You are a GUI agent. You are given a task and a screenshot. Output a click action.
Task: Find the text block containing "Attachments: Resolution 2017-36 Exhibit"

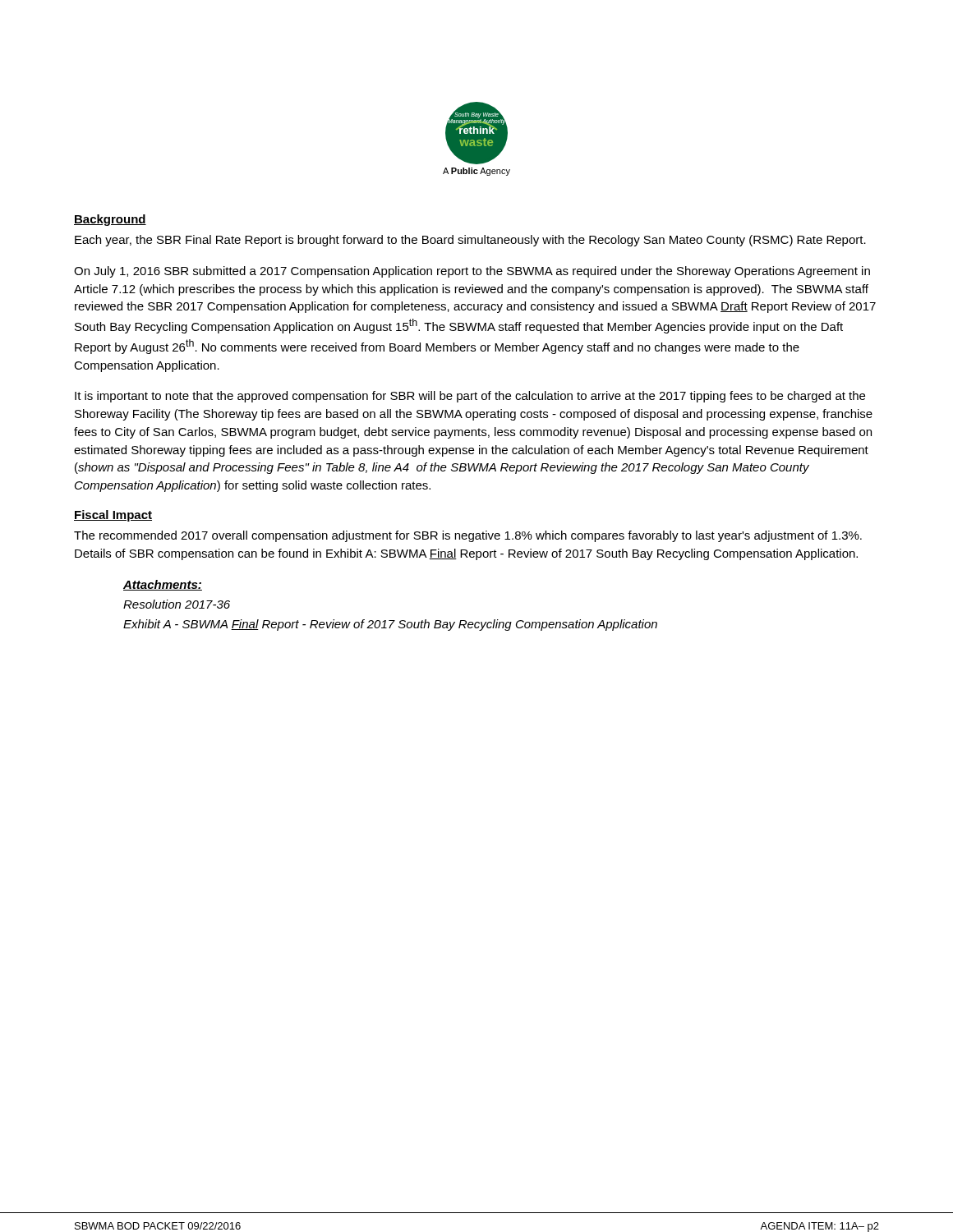coord(163,585)
